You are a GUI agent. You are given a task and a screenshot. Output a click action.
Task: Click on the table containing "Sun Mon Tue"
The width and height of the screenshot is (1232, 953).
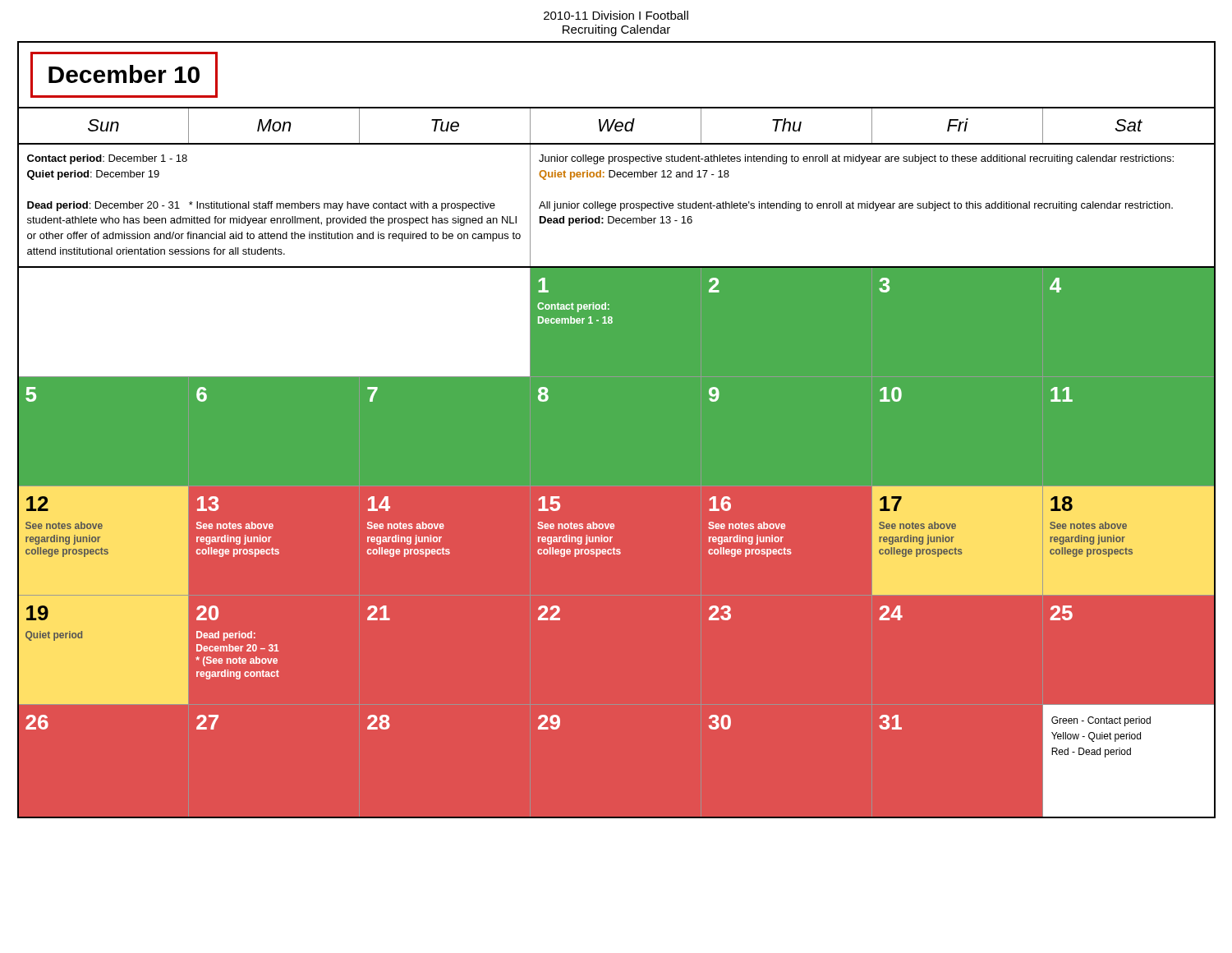[x=616, y=127]
